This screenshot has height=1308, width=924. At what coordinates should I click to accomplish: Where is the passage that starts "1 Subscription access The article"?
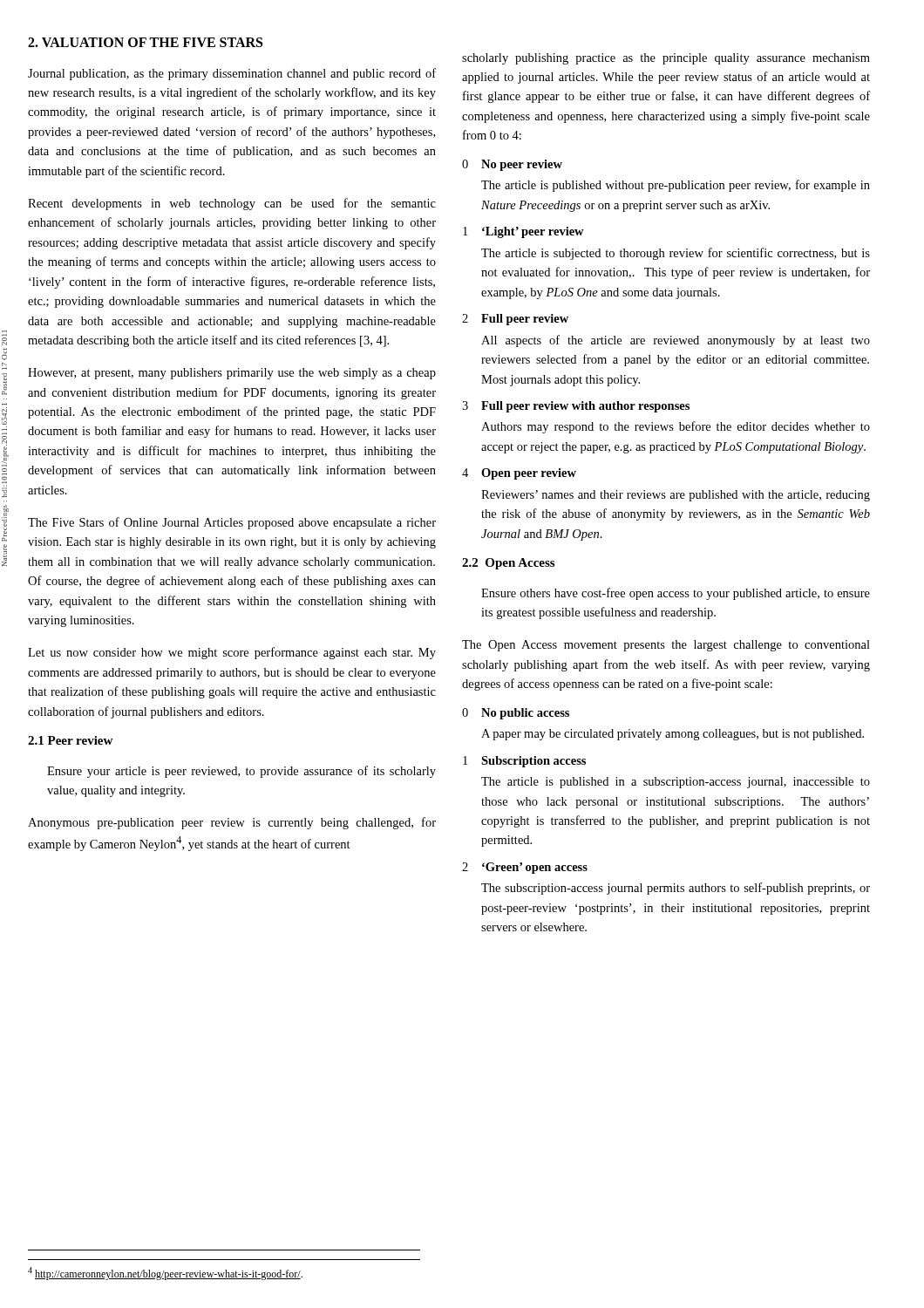coord(666,800)
